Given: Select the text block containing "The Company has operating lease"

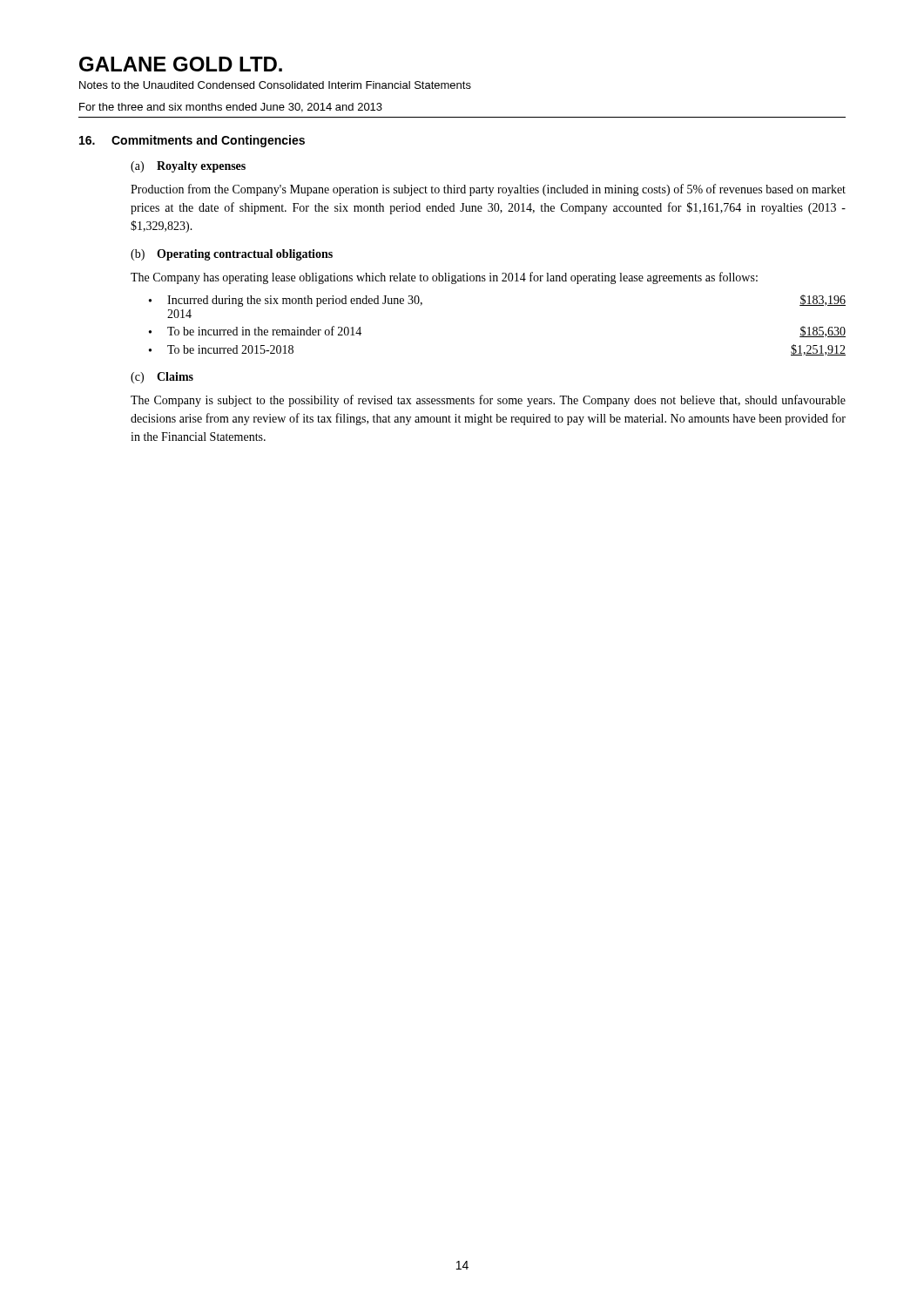Looking at the screenshot, I should (444, 277).
